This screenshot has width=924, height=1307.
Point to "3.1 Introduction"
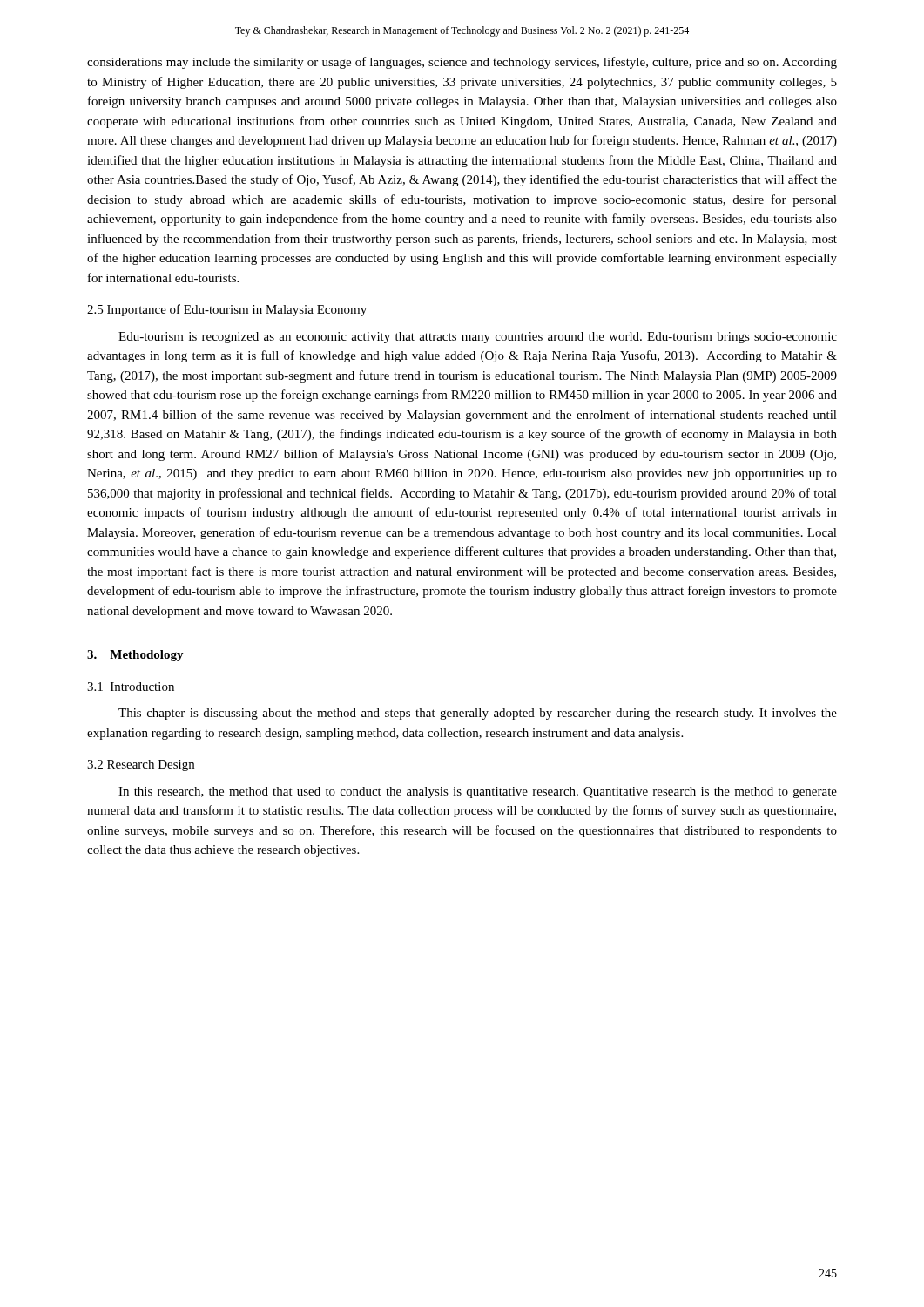131,687
